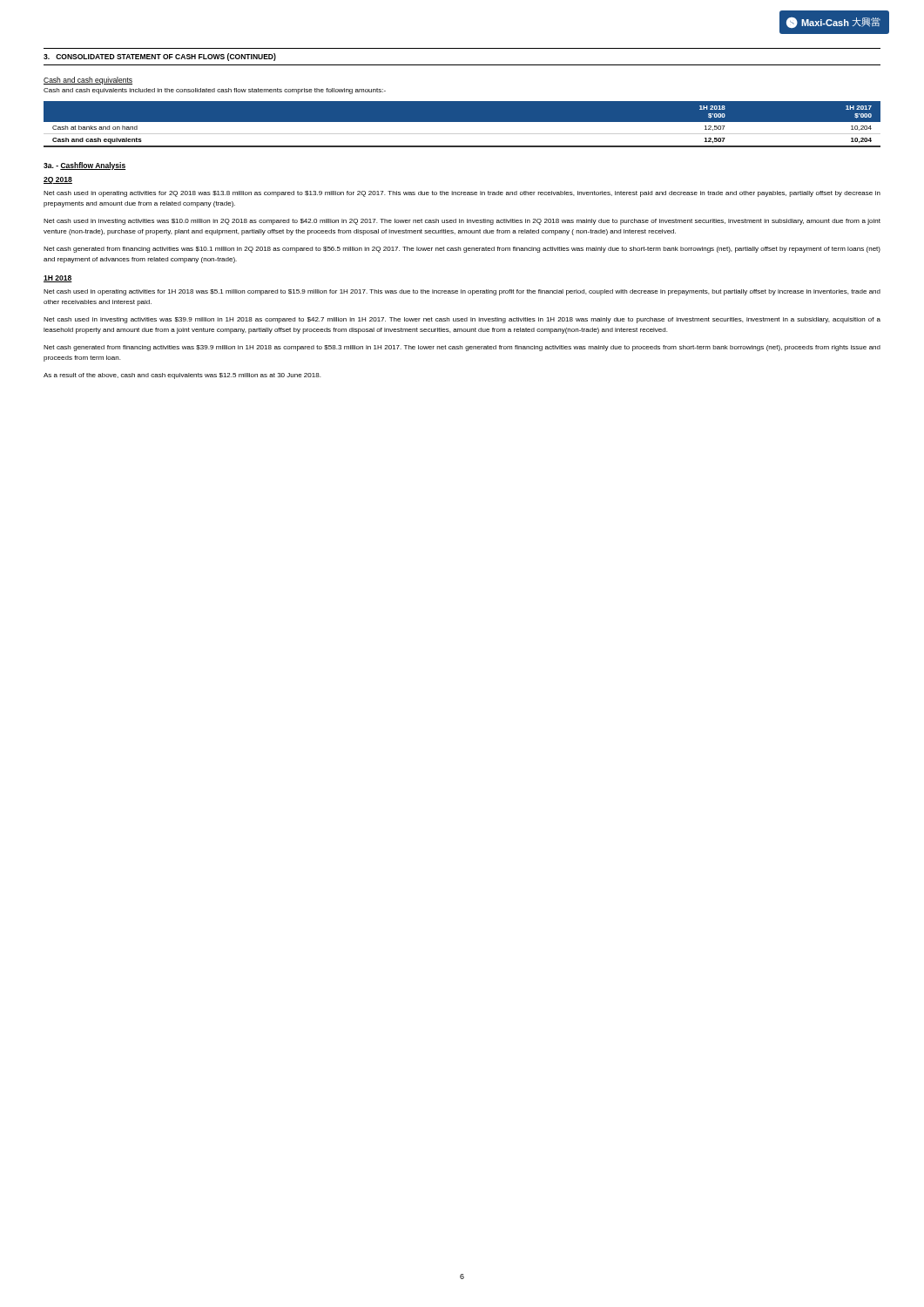This screenshot has width=924, height=1307.
Task: Select the text starting "3. CONSOLIDATED STATEMENT"
Action: 160,57
